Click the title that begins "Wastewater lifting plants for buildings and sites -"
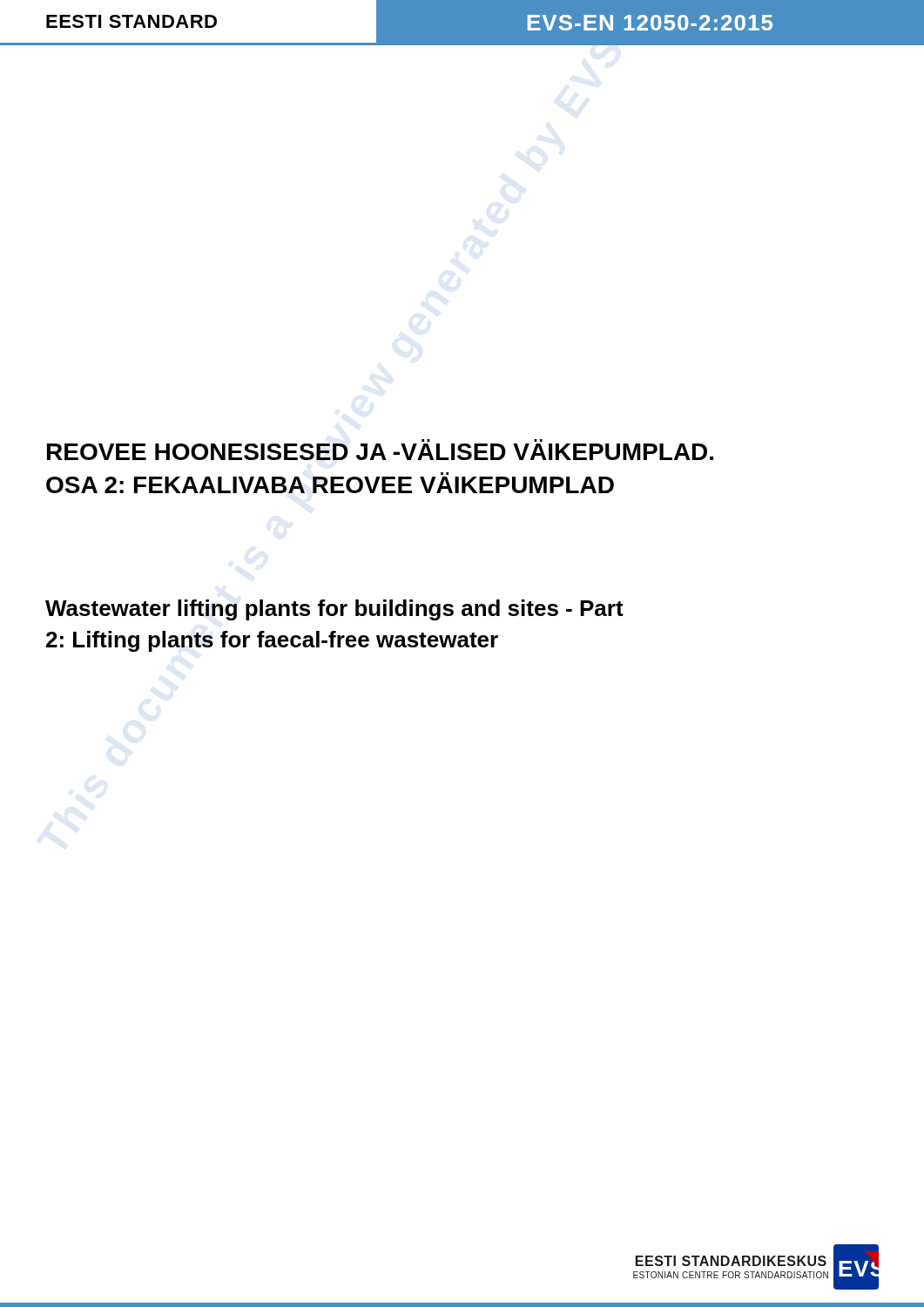Screen dimensions: 1307x924 pos(462,624)
